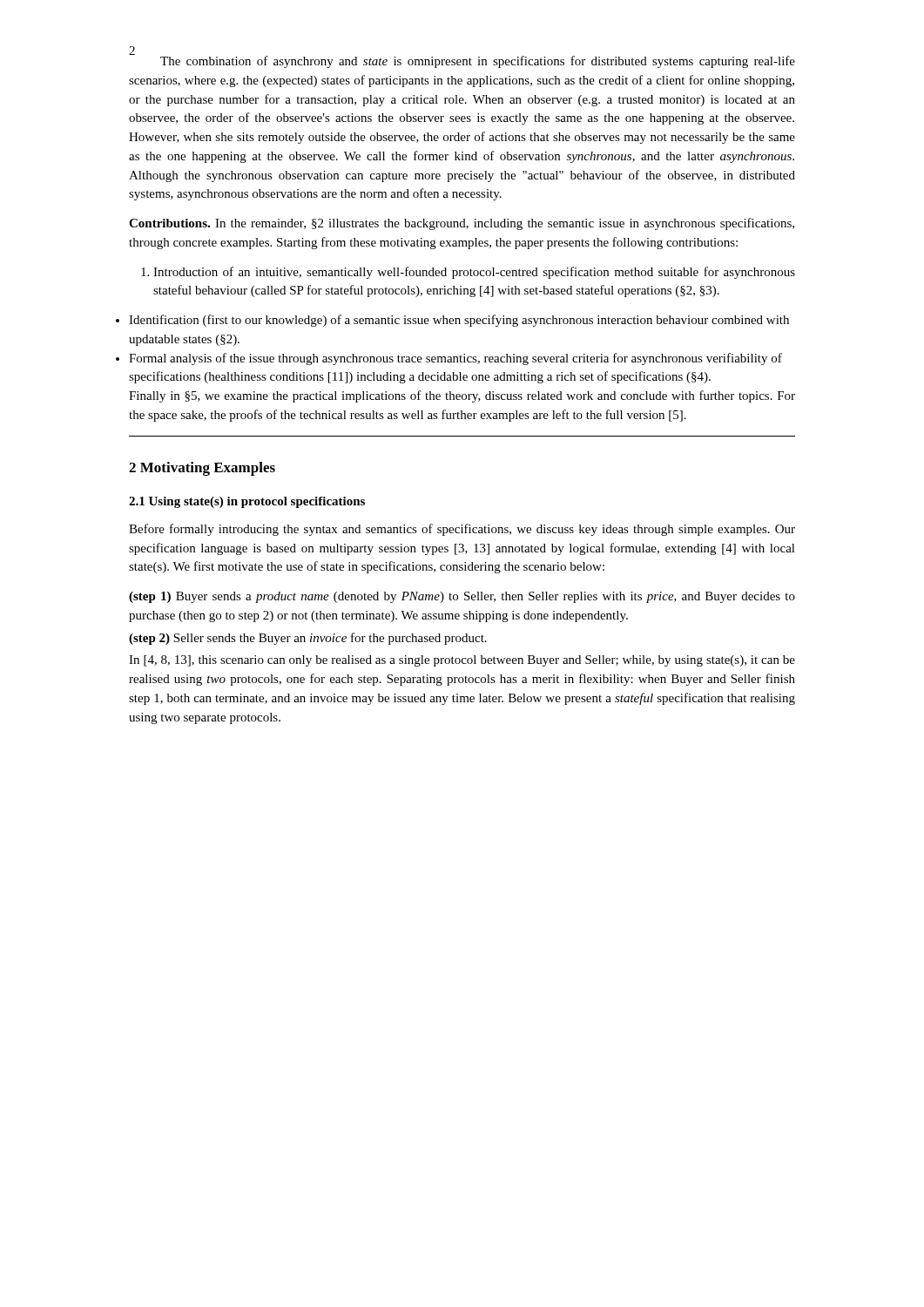Viewport: 924px width, 1307px height.
Task: Locate the text block that reads "Before formally introducing the syntax and semantics of"
Action: (462, 548)
